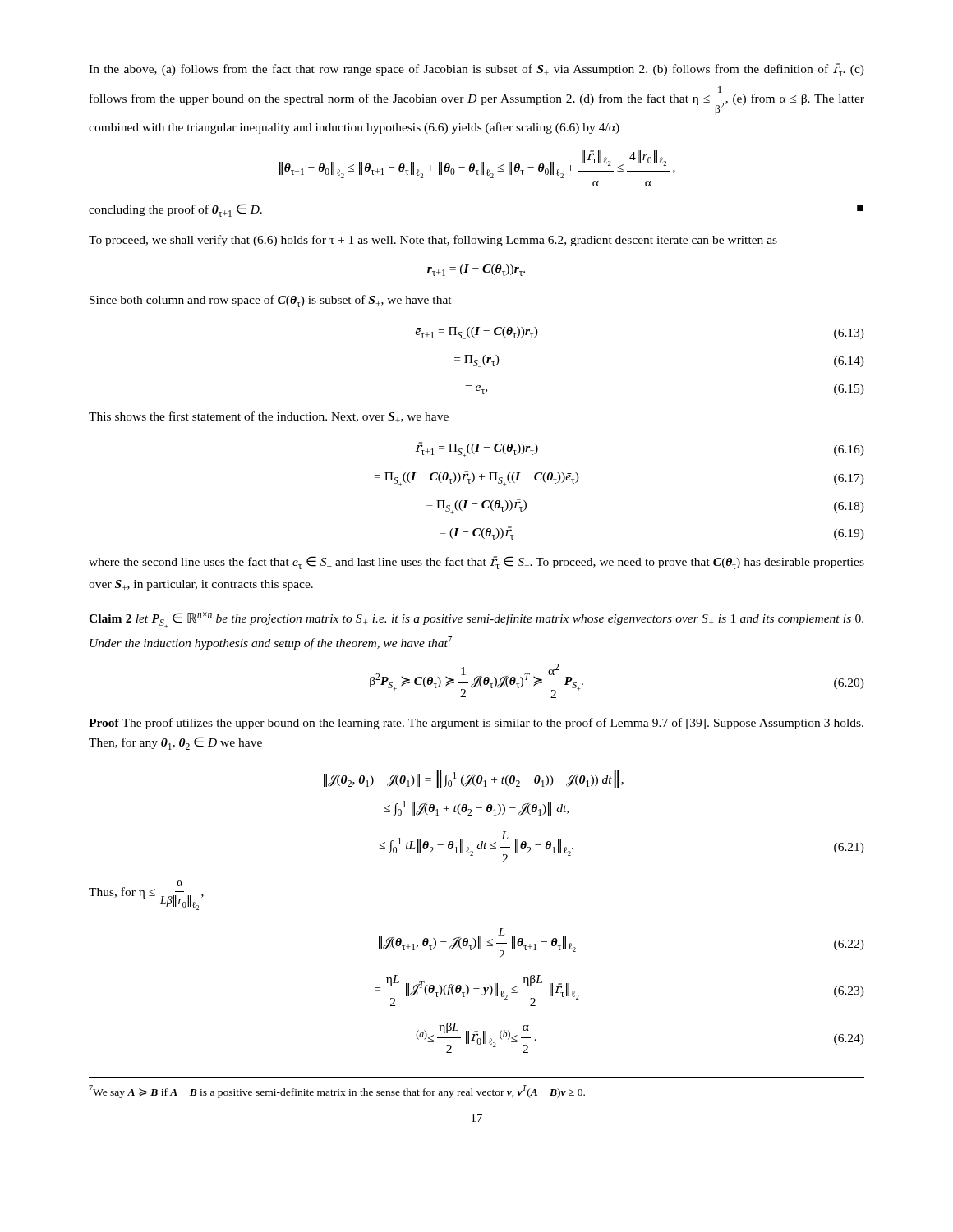This screenshot has width=953, height=1232.
Task: Find the text block that says "Since both column and row space of"
Action: (271, 301)
